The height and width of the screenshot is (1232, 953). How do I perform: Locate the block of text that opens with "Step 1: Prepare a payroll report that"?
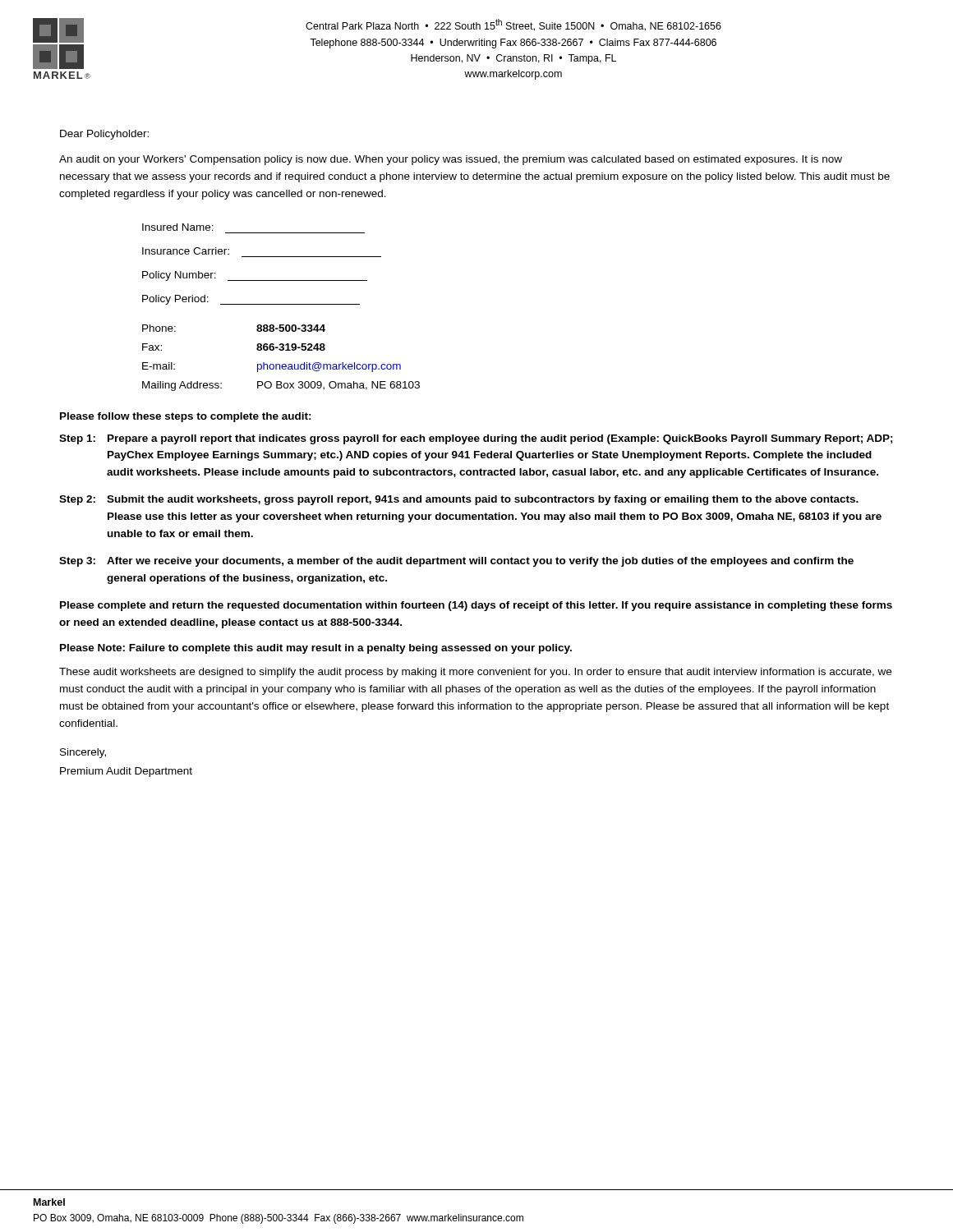point(476,456)
